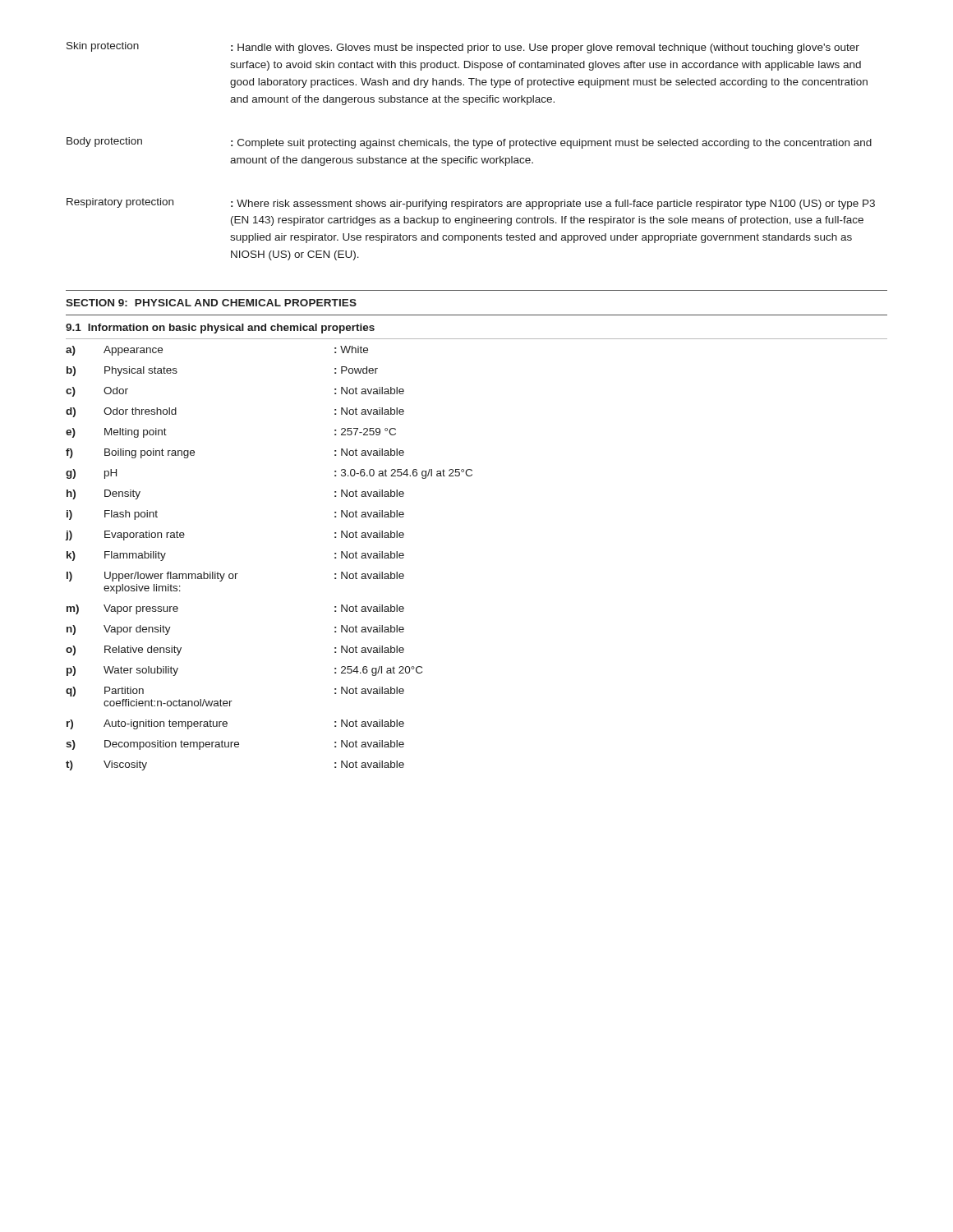Point to the passage starting "SECTION 9: PHYSICAL AND CHEMICAL PROPERTIES"
Viewport: 953px width, 1232px height.
(211, 303)
